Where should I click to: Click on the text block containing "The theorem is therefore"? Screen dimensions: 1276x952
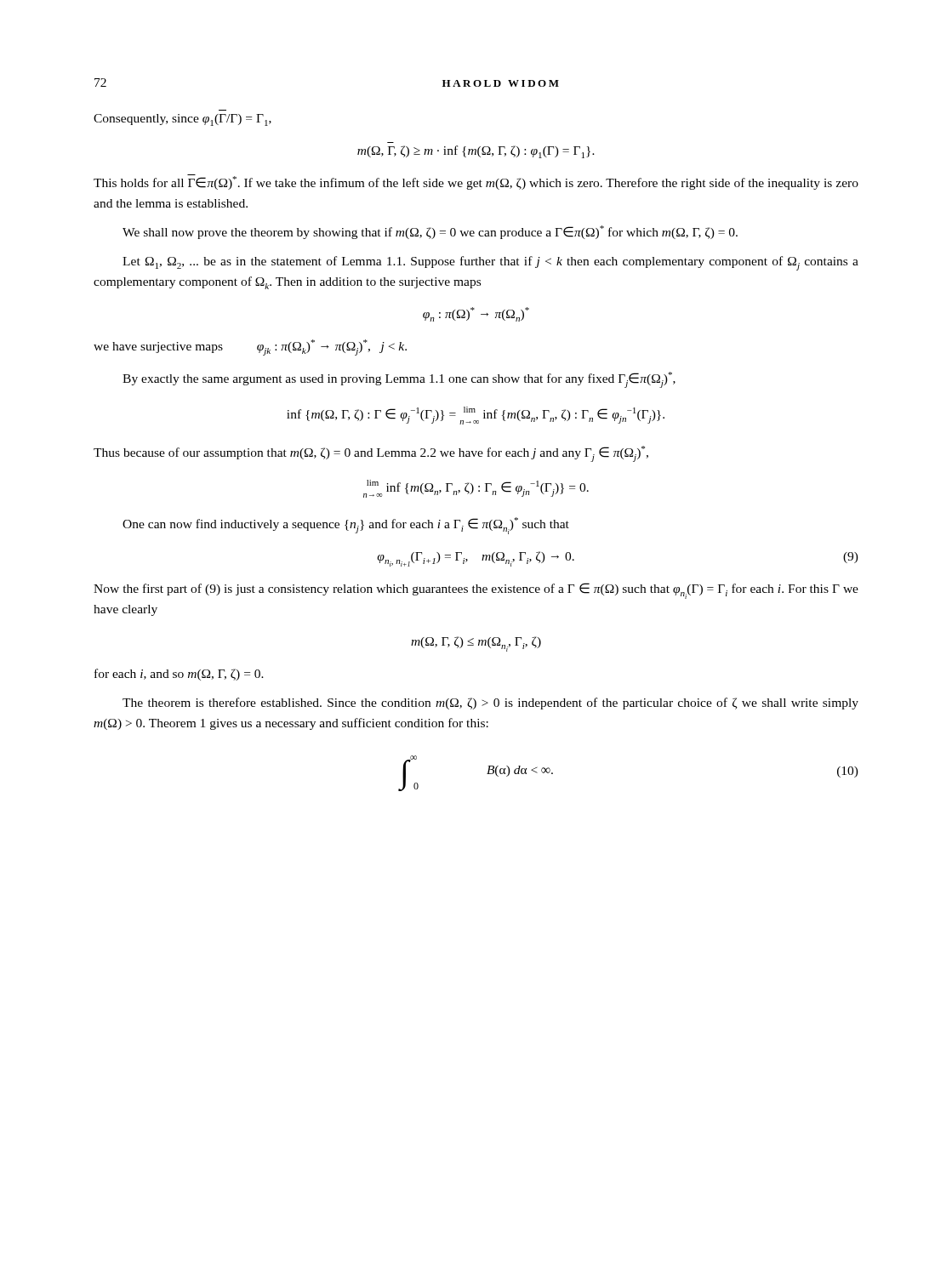coord(476,713)
